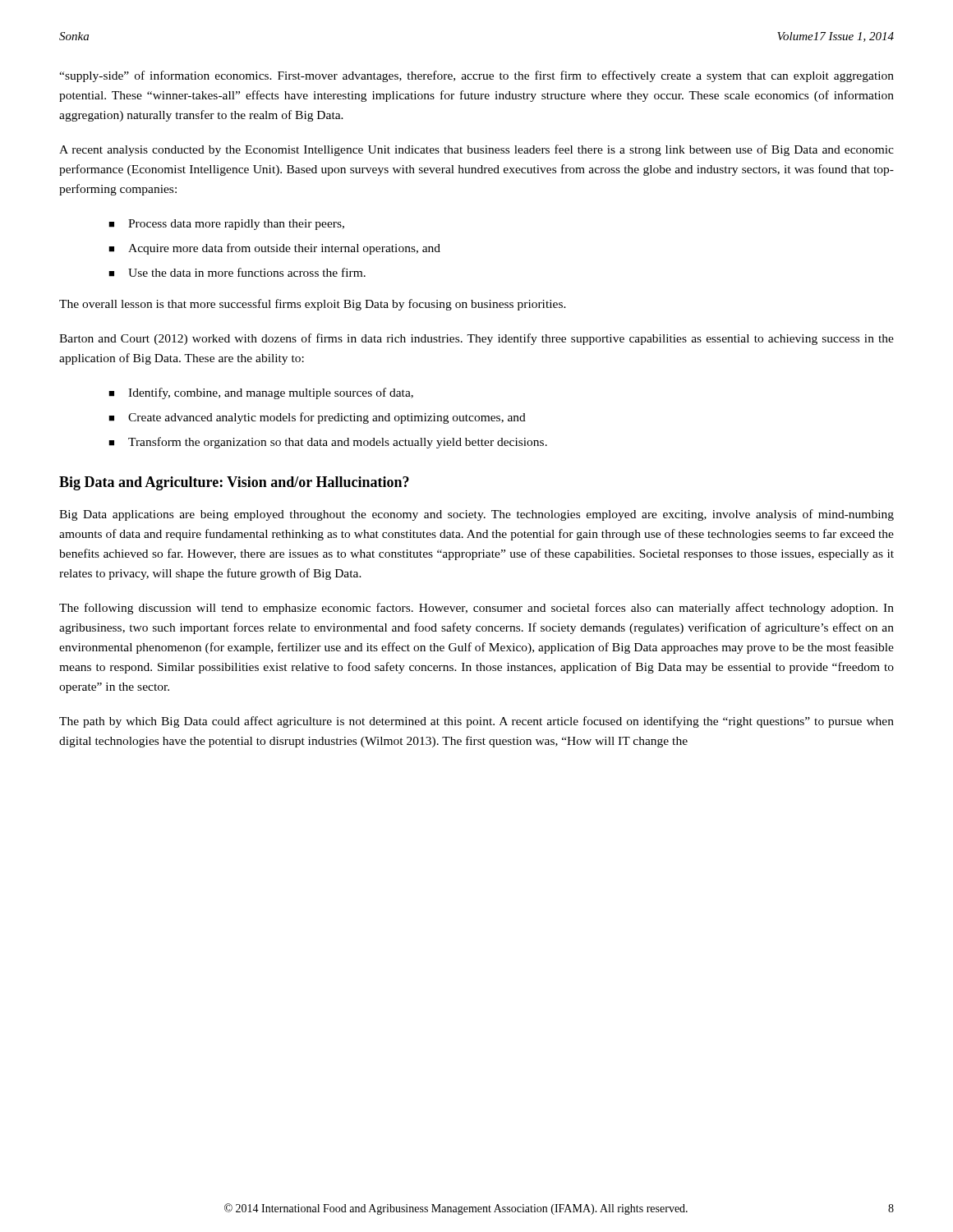Find the element starting "■ Acquire more data from outside their"
The image size is (953, 1232).
click(274, 248)
